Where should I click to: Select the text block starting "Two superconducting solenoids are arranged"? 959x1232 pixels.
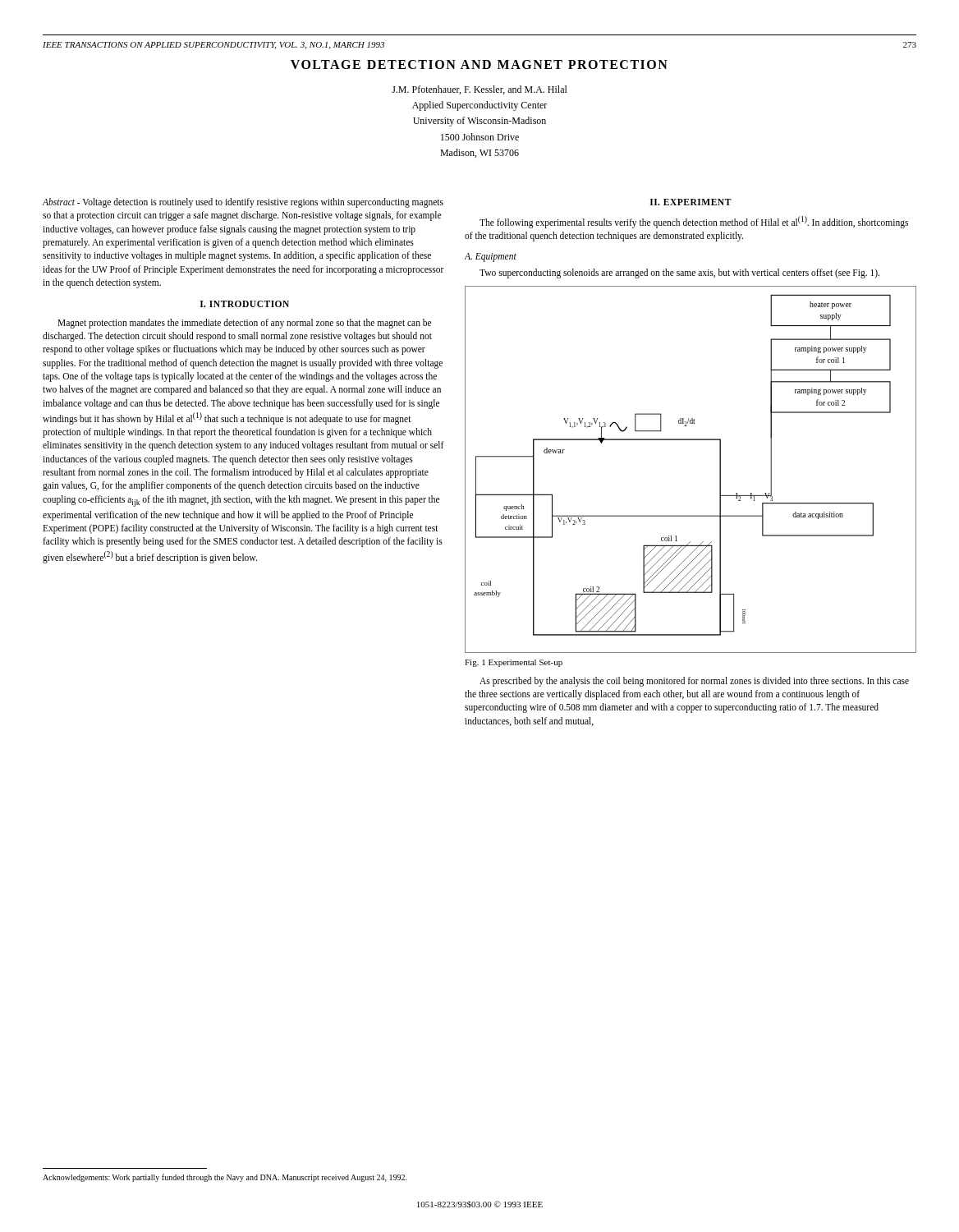pos(680,273)
